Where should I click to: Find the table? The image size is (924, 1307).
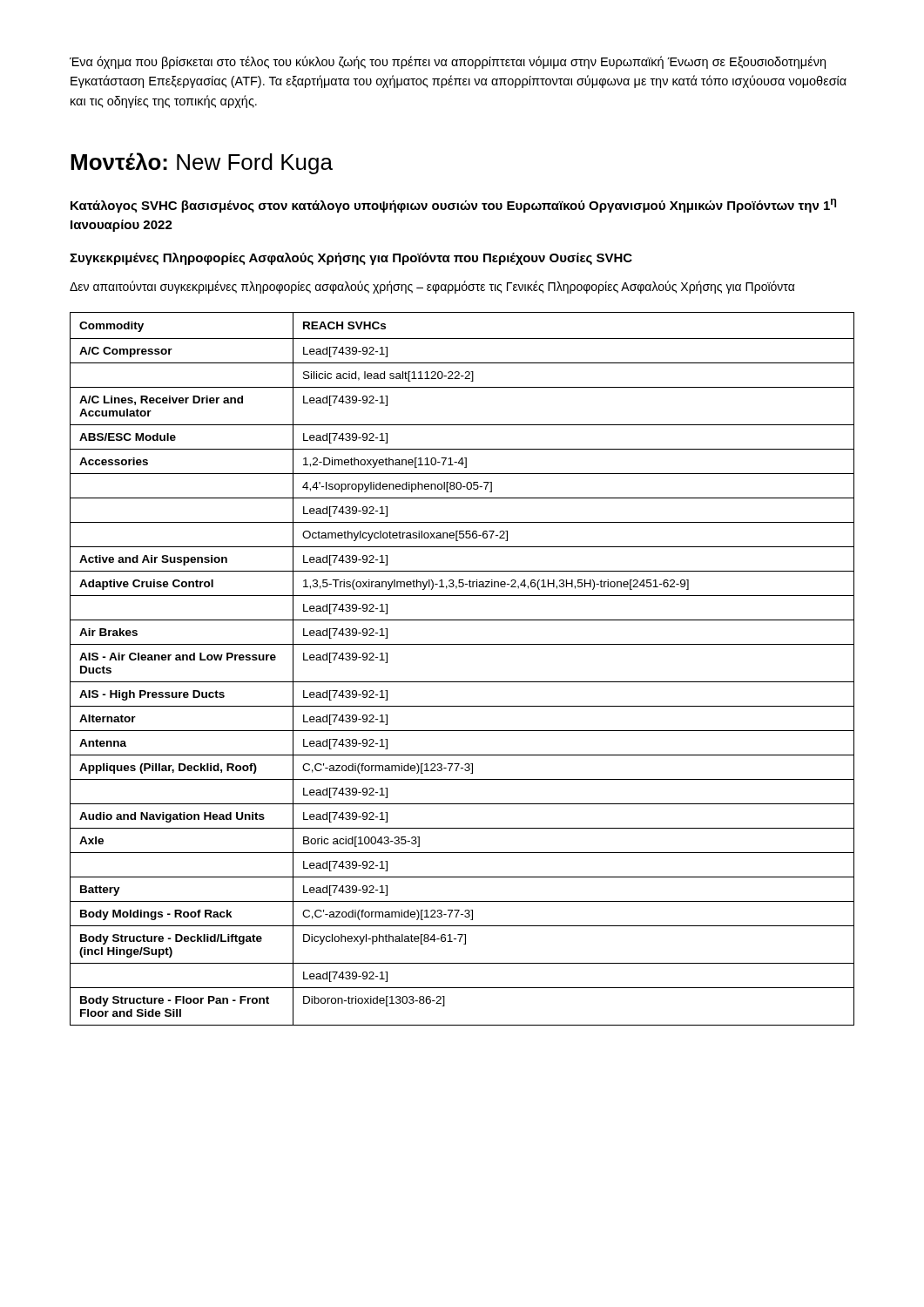tap(462, 668)
